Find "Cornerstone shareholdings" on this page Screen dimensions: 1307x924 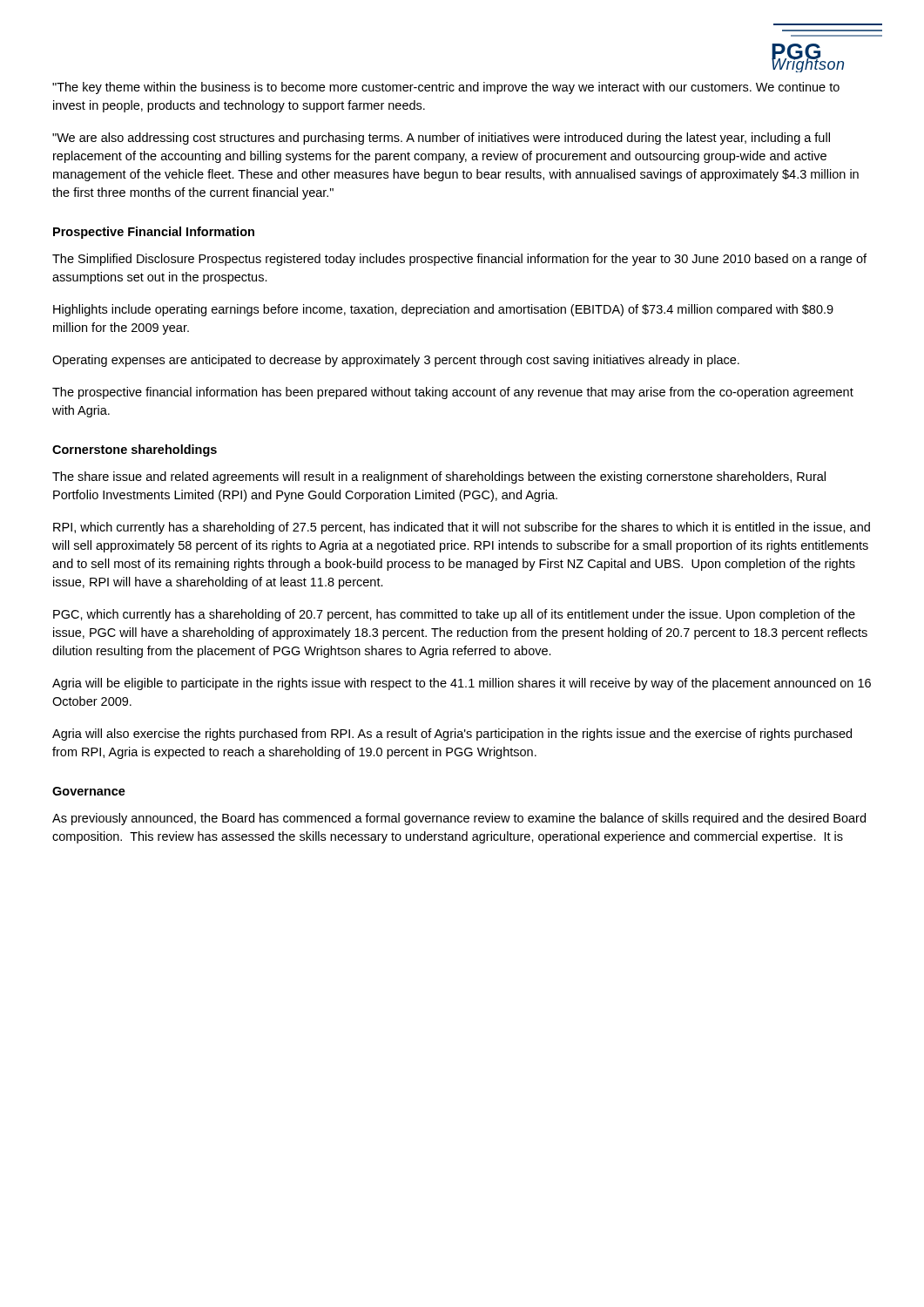pyautogui.click(x=135, y=450)
